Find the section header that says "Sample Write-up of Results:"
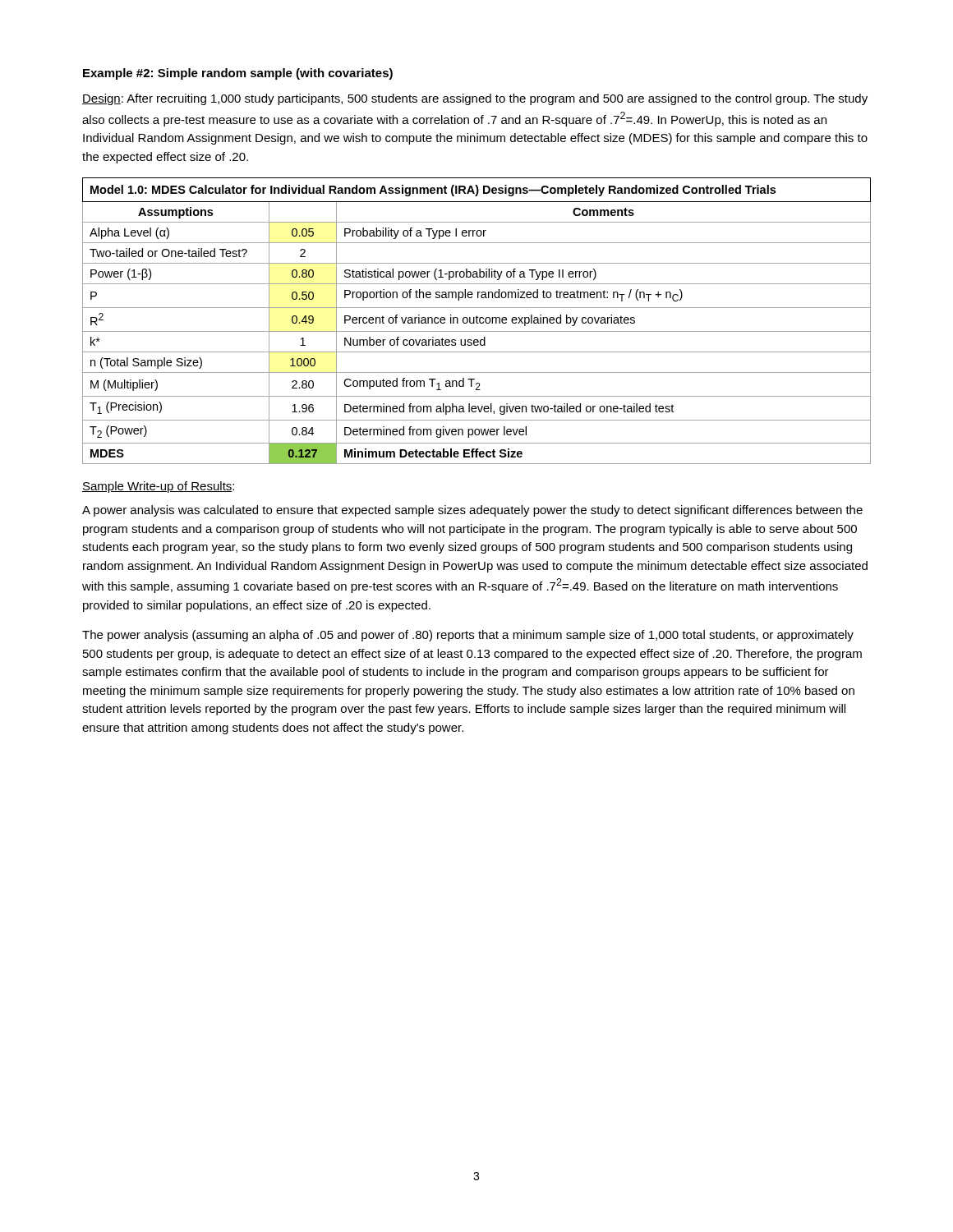 tap(159, 486)
